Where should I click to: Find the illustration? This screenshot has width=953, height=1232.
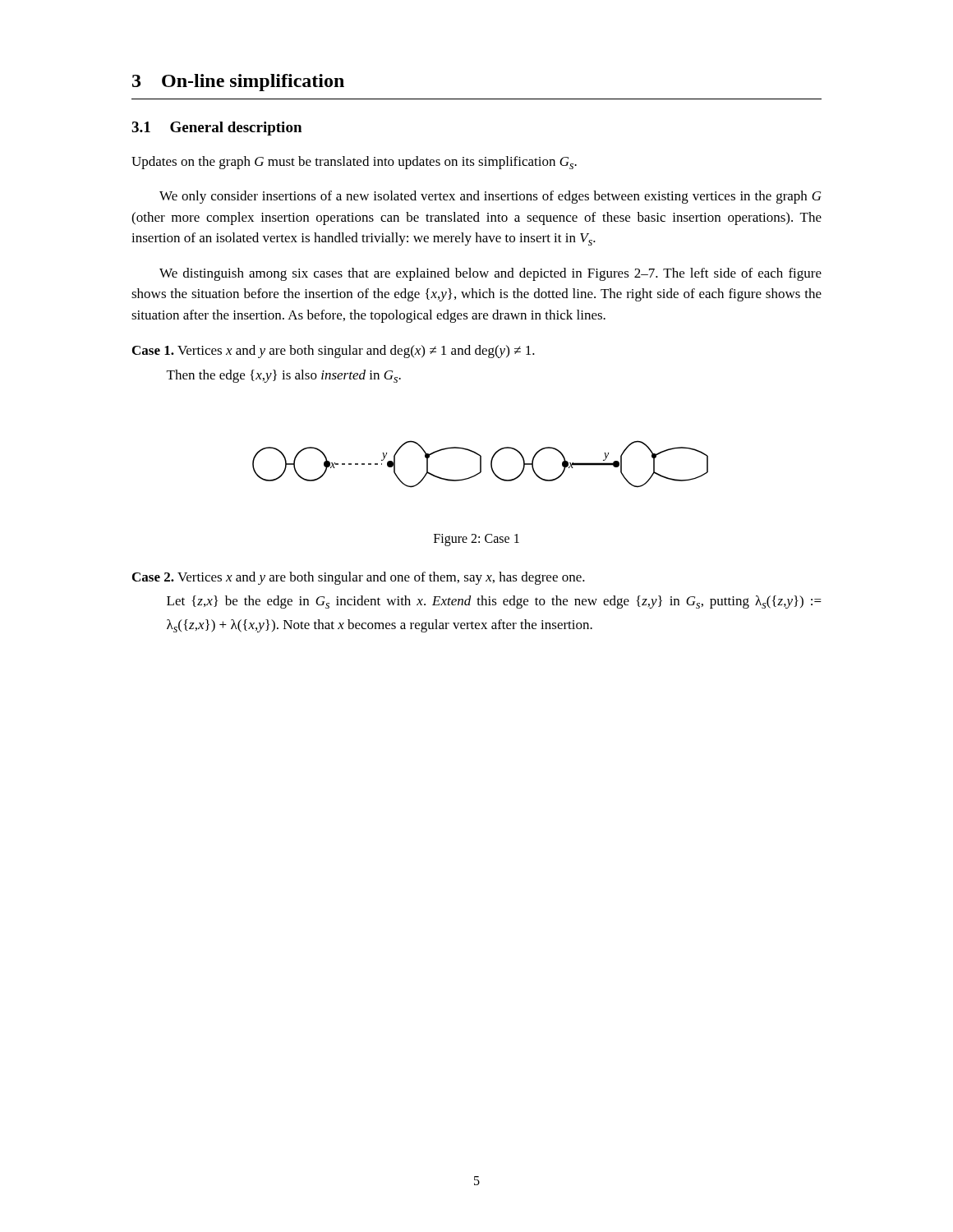(x=476, y=467)
